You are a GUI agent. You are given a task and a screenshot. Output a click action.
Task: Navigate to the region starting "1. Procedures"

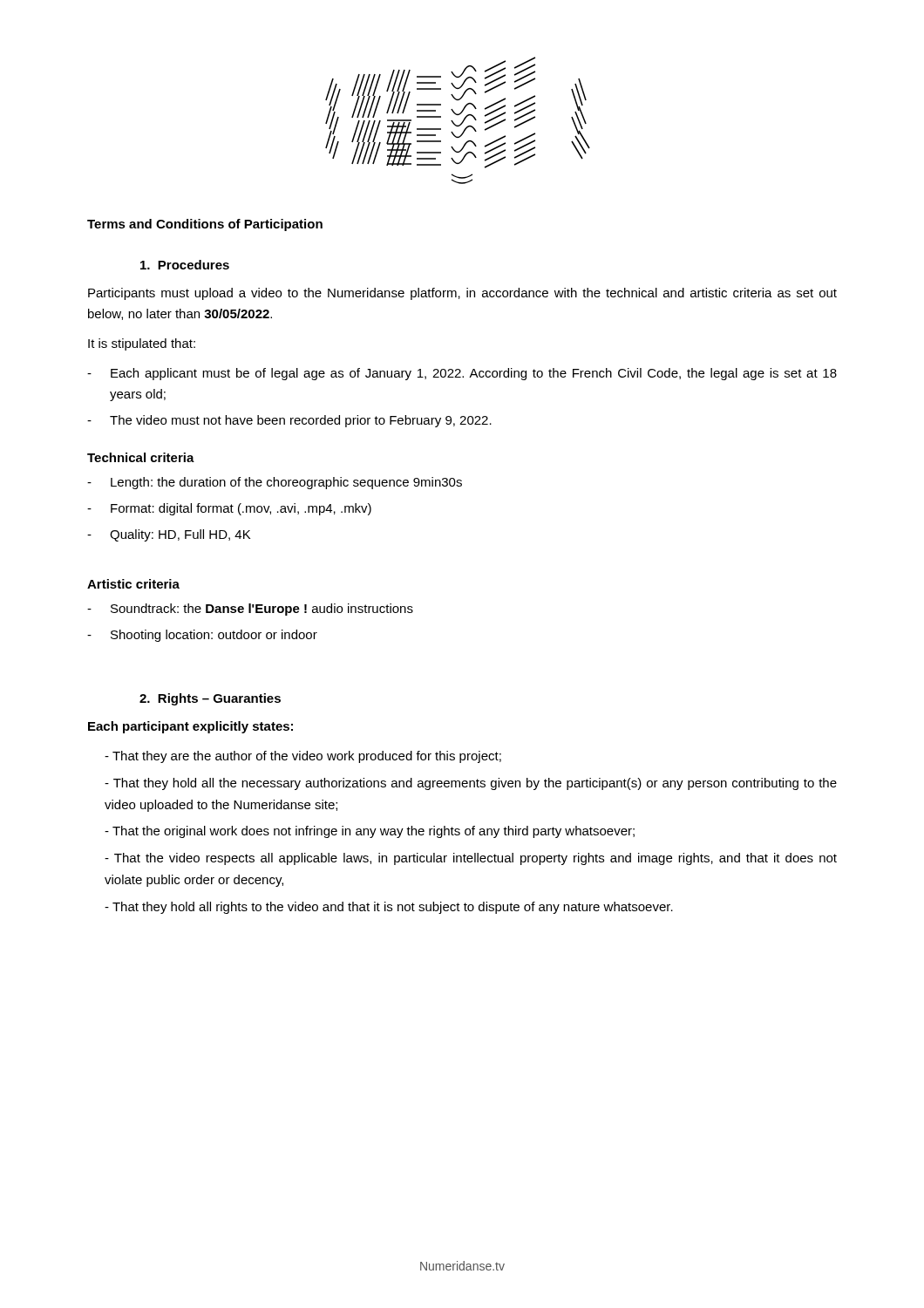click(x=185, y=265)
